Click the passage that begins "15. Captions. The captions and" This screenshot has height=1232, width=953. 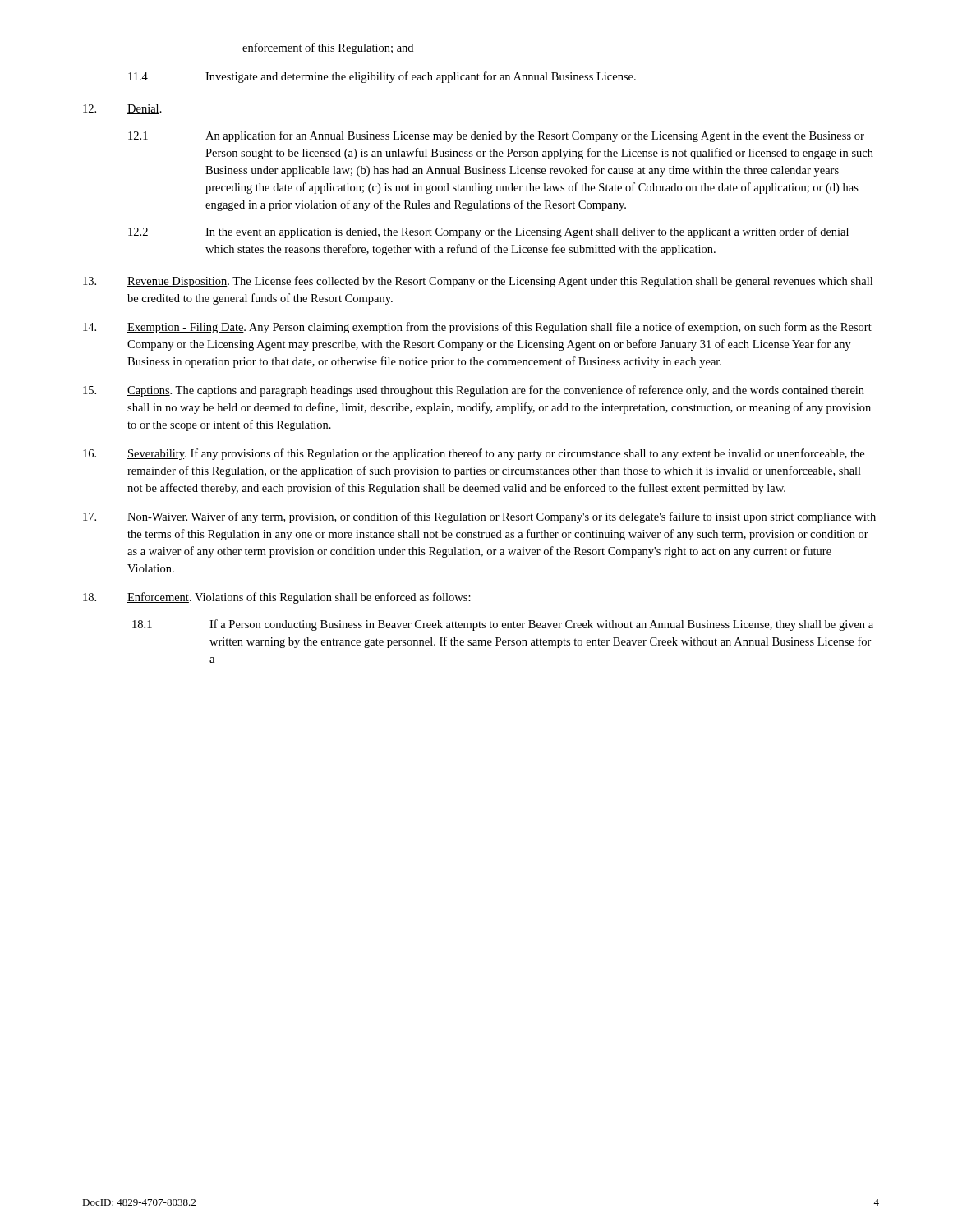point(481,408)
